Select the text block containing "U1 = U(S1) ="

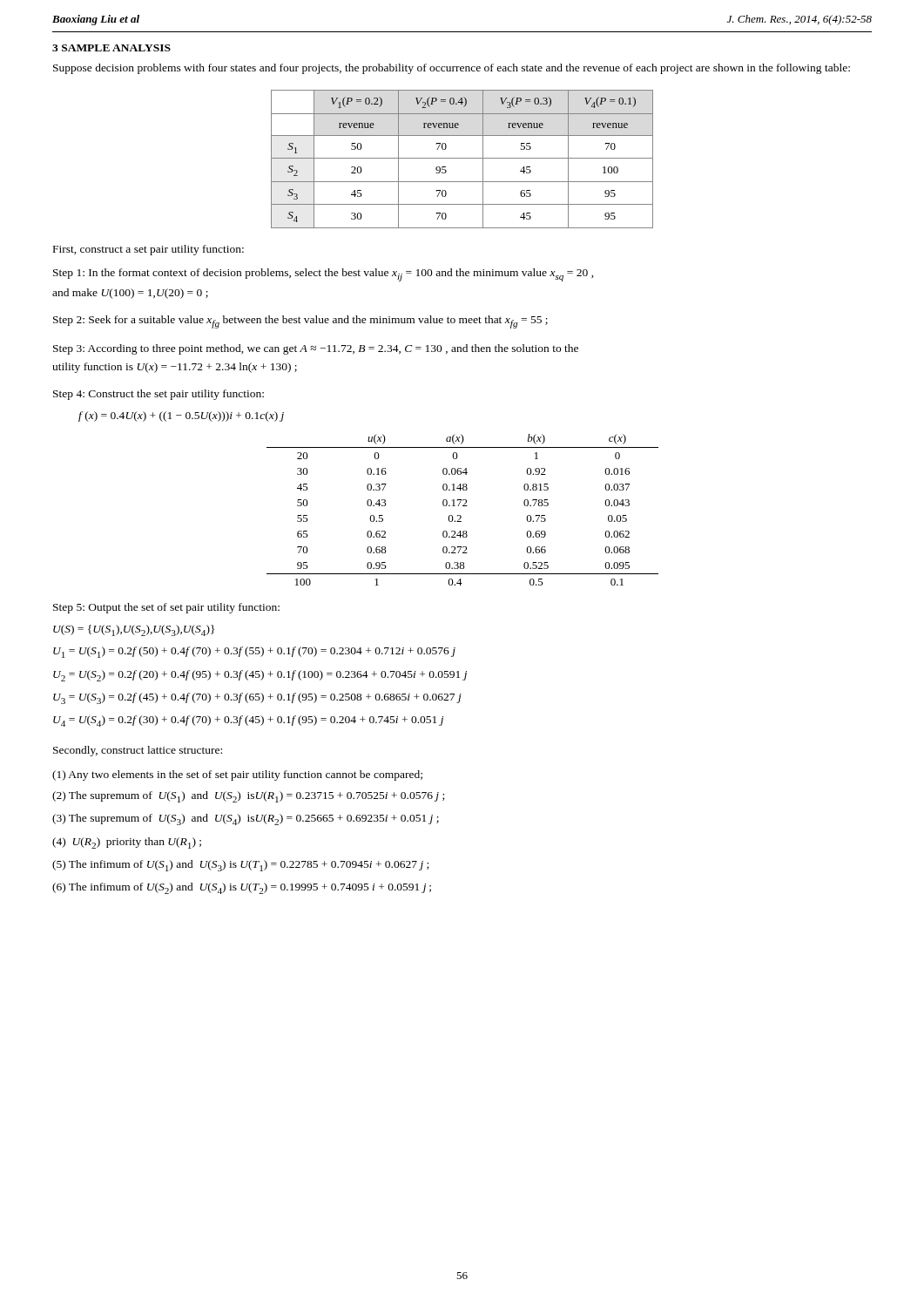point(260,686)
